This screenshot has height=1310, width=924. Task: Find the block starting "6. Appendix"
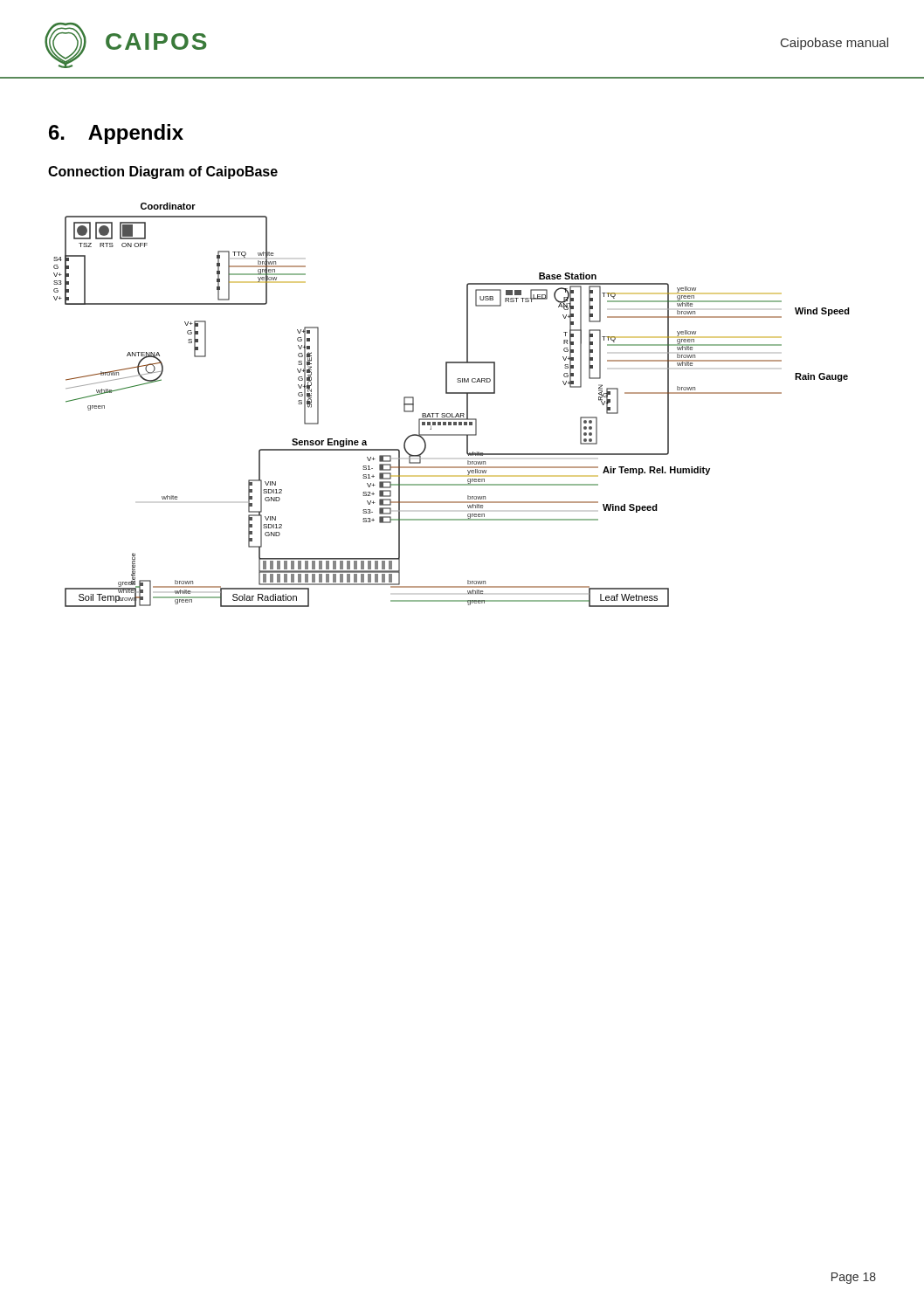click(x=116, y=132)
